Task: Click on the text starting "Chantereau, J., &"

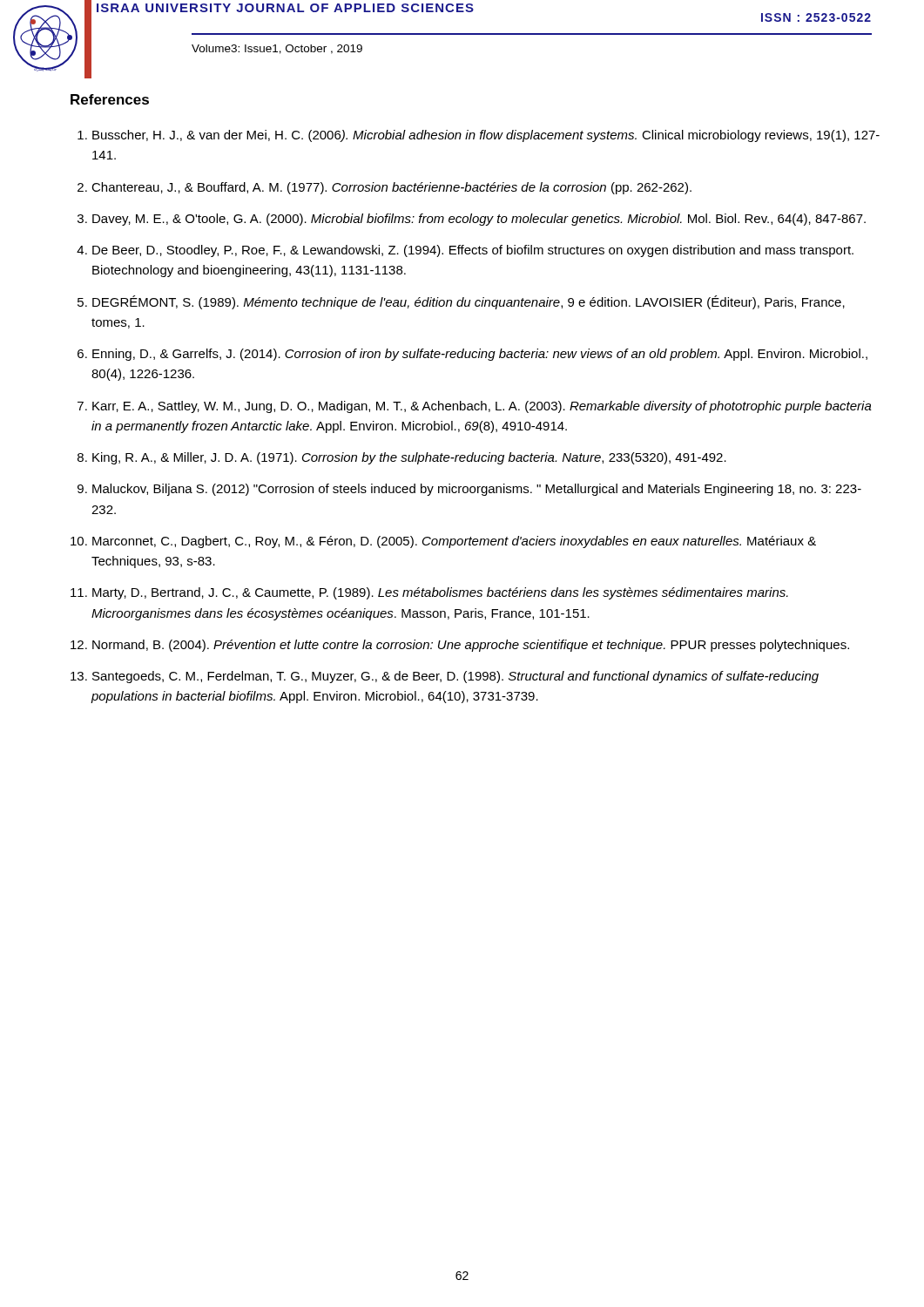Action: [392, 186]
